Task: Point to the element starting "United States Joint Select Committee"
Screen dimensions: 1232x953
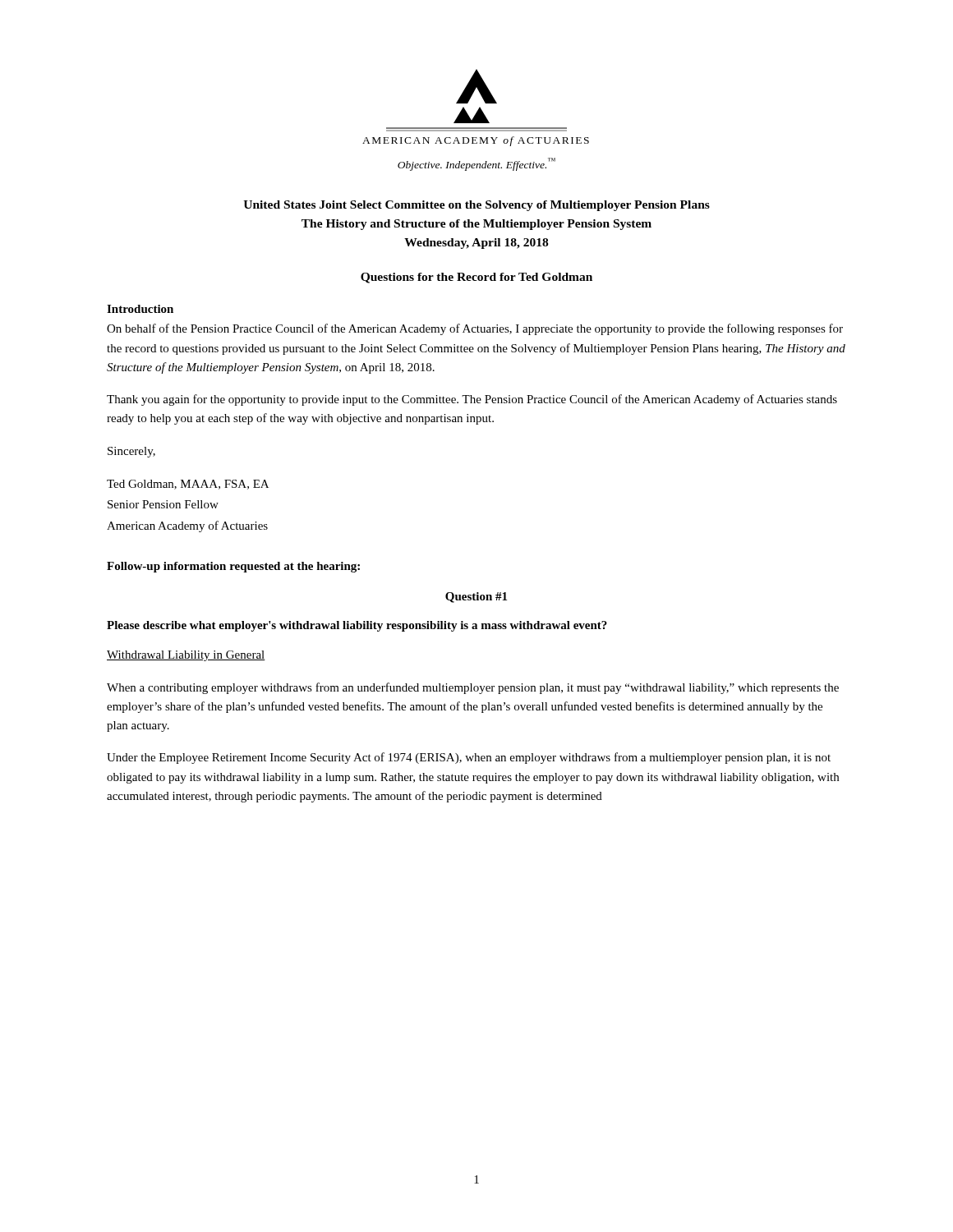Action: tap(476, 223)
